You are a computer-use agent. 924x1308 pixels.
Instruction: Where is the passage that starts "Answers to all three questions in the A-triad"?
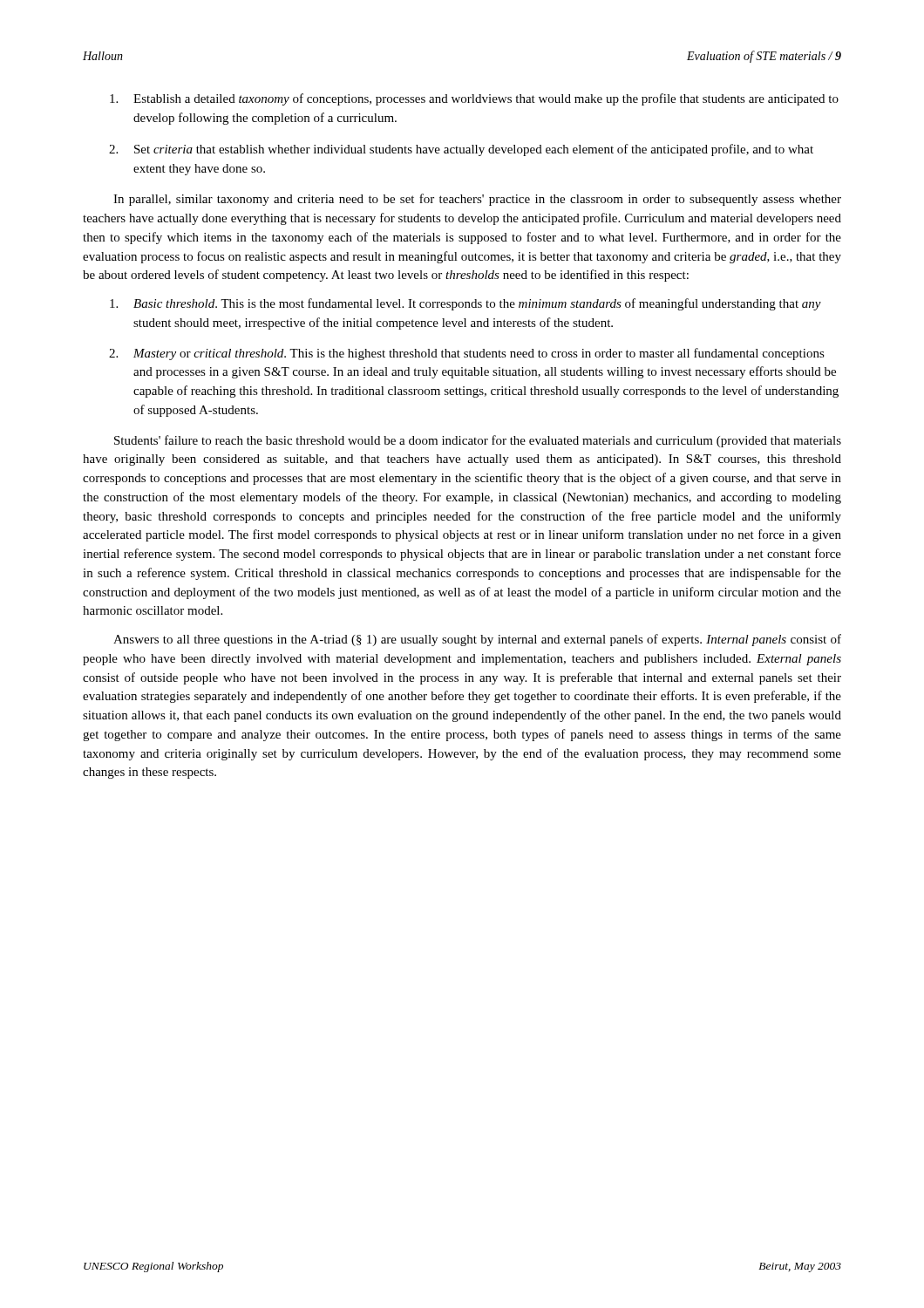(x=462, y=706)
